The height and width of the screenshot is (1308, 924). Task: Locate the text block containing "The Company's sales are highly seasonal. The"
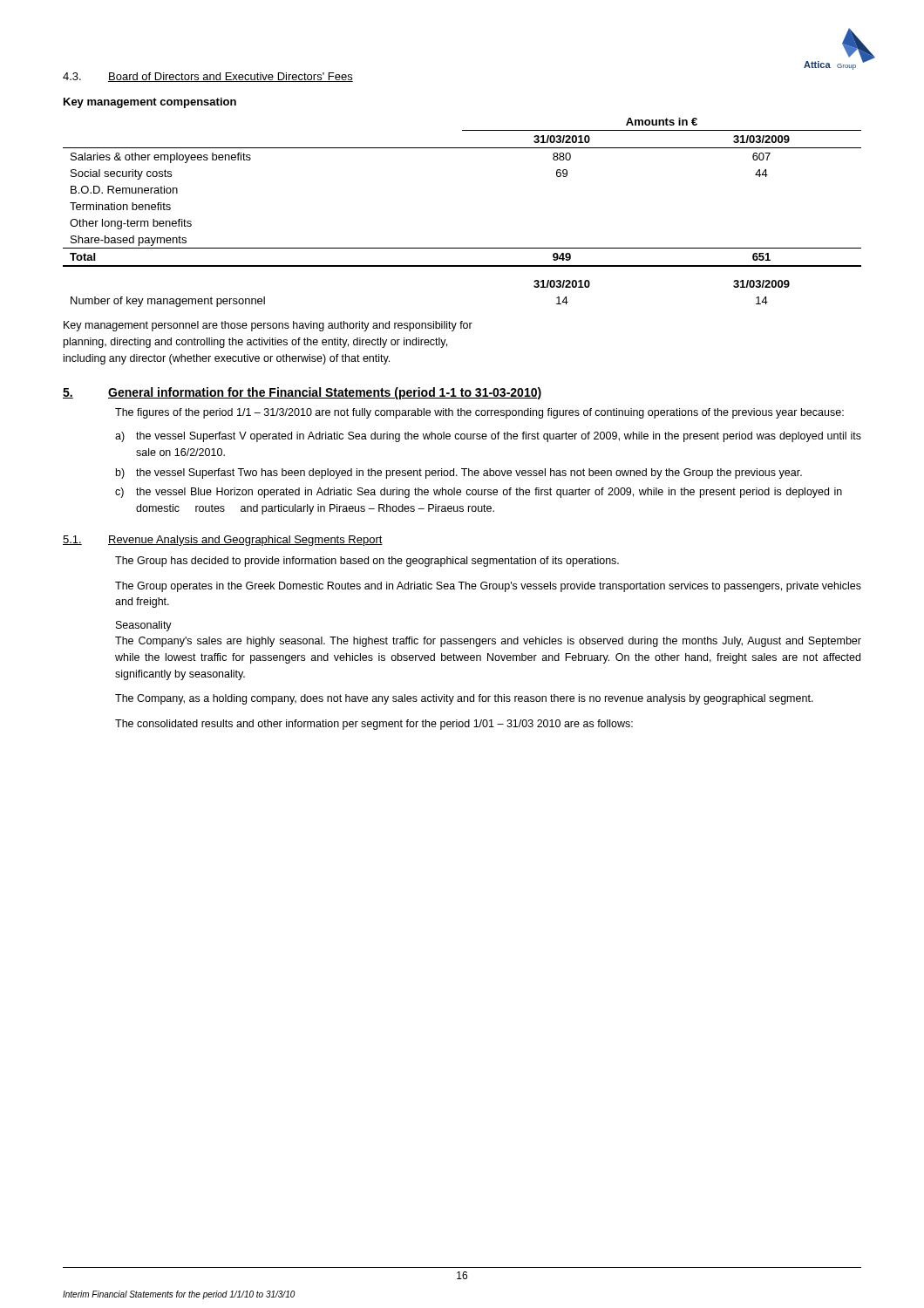[488, 657]
